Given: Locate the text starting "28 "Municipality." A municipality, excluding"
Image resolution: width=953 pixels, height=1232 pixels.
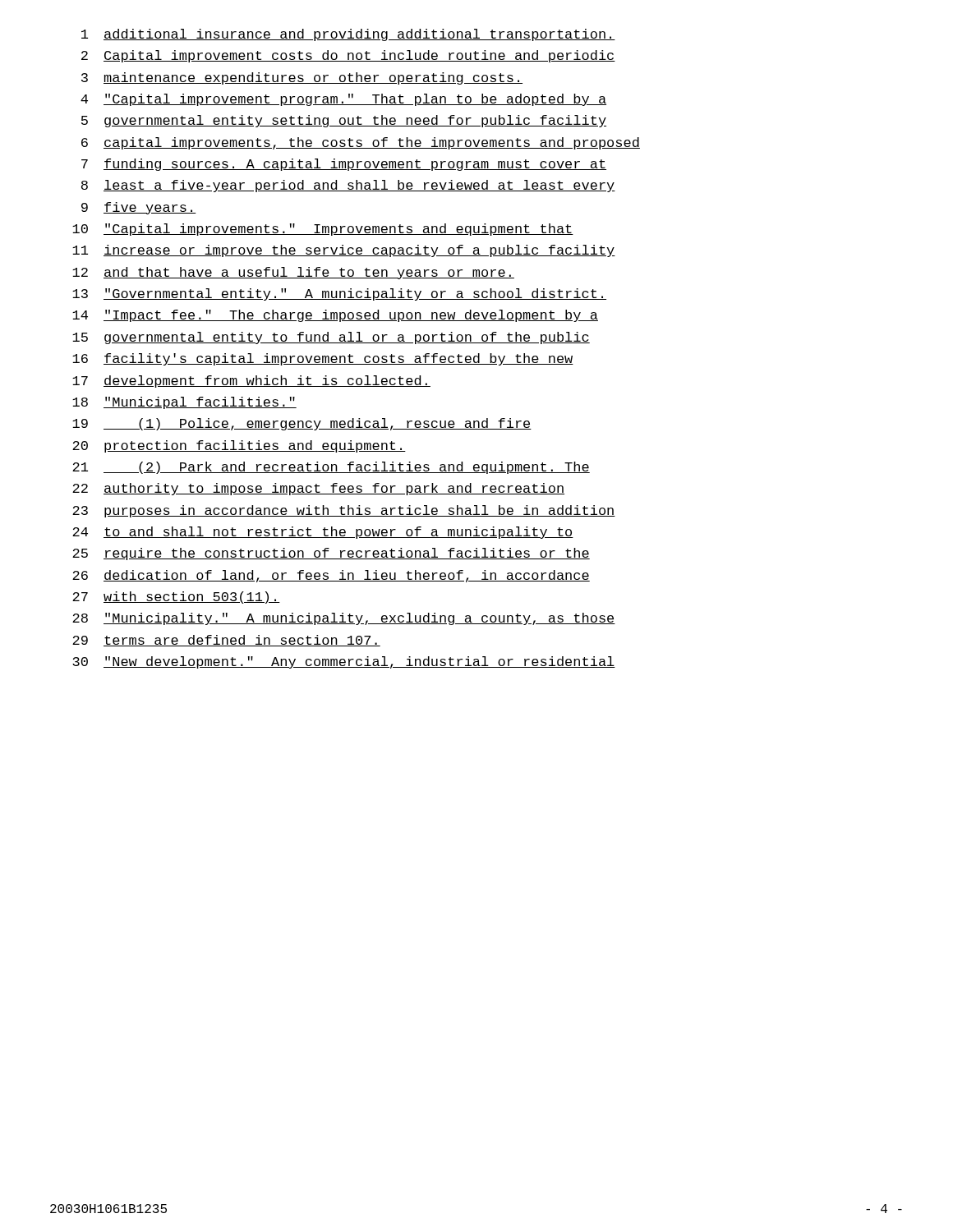Looking at the screenshot, I should (476, 620).
